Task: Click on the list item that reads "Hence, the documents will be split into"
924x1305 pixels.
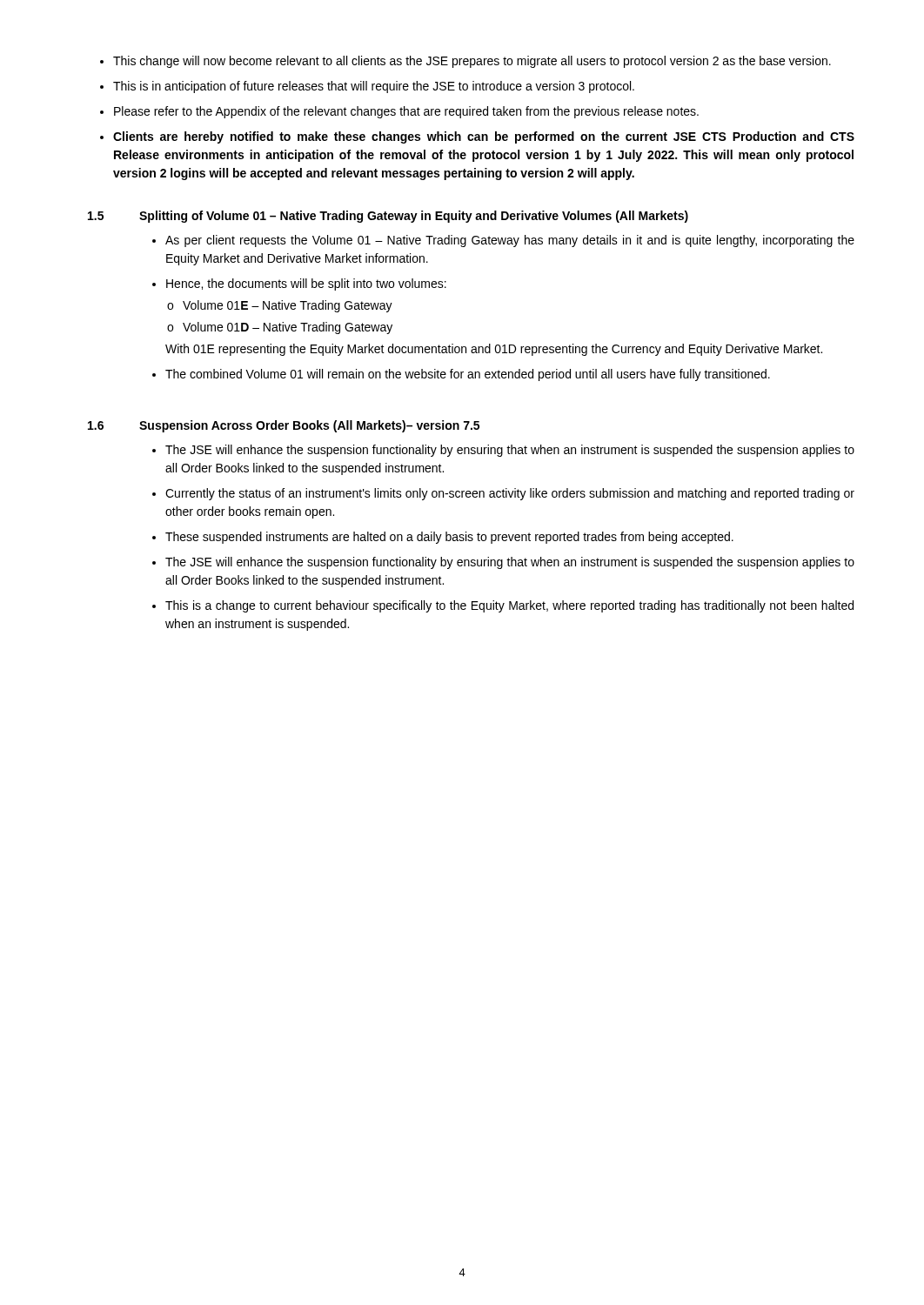Action: tap(306, 284)
